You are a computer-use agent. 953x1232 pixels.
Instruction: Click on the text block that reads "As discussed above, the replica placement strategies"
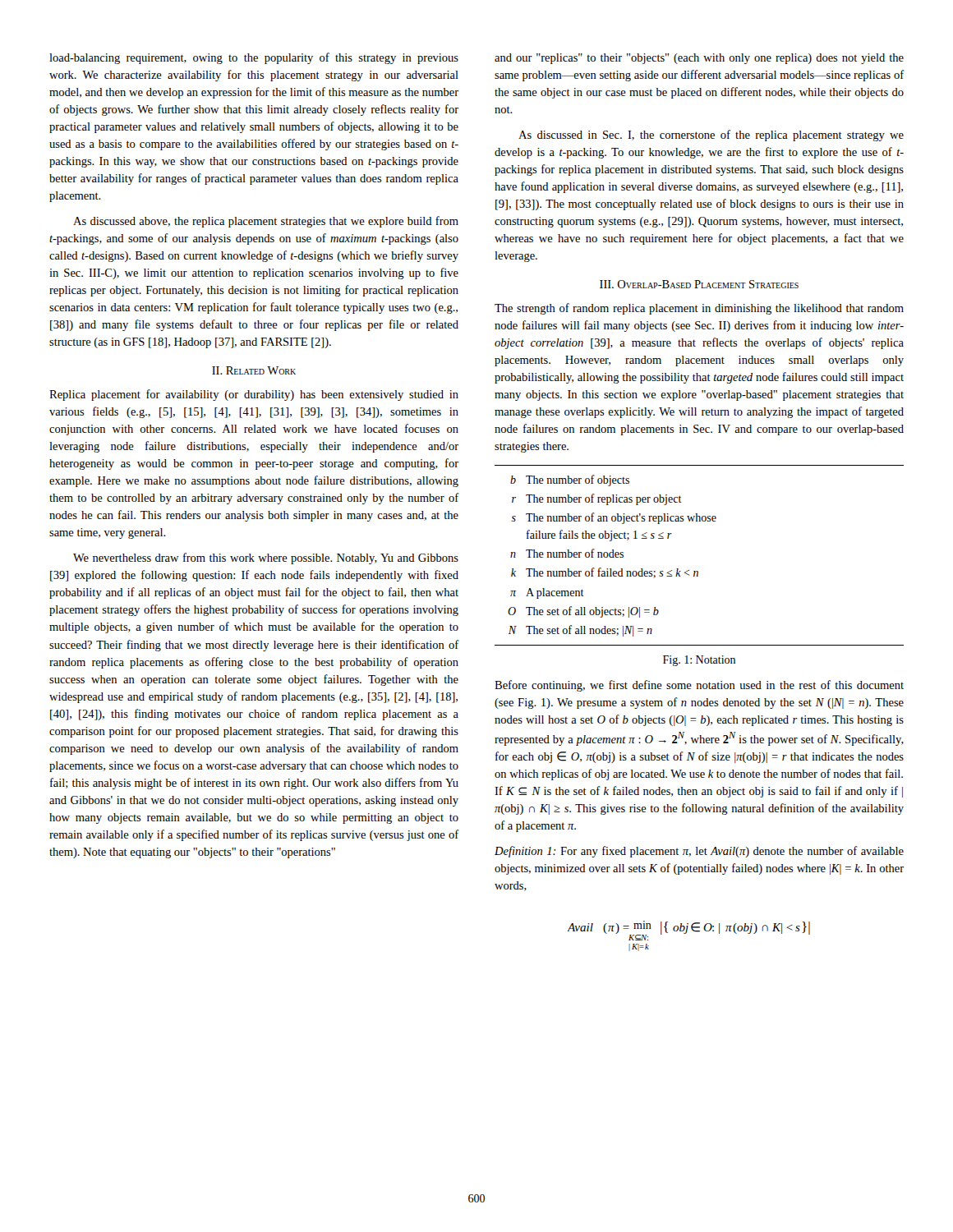[254, 282]
